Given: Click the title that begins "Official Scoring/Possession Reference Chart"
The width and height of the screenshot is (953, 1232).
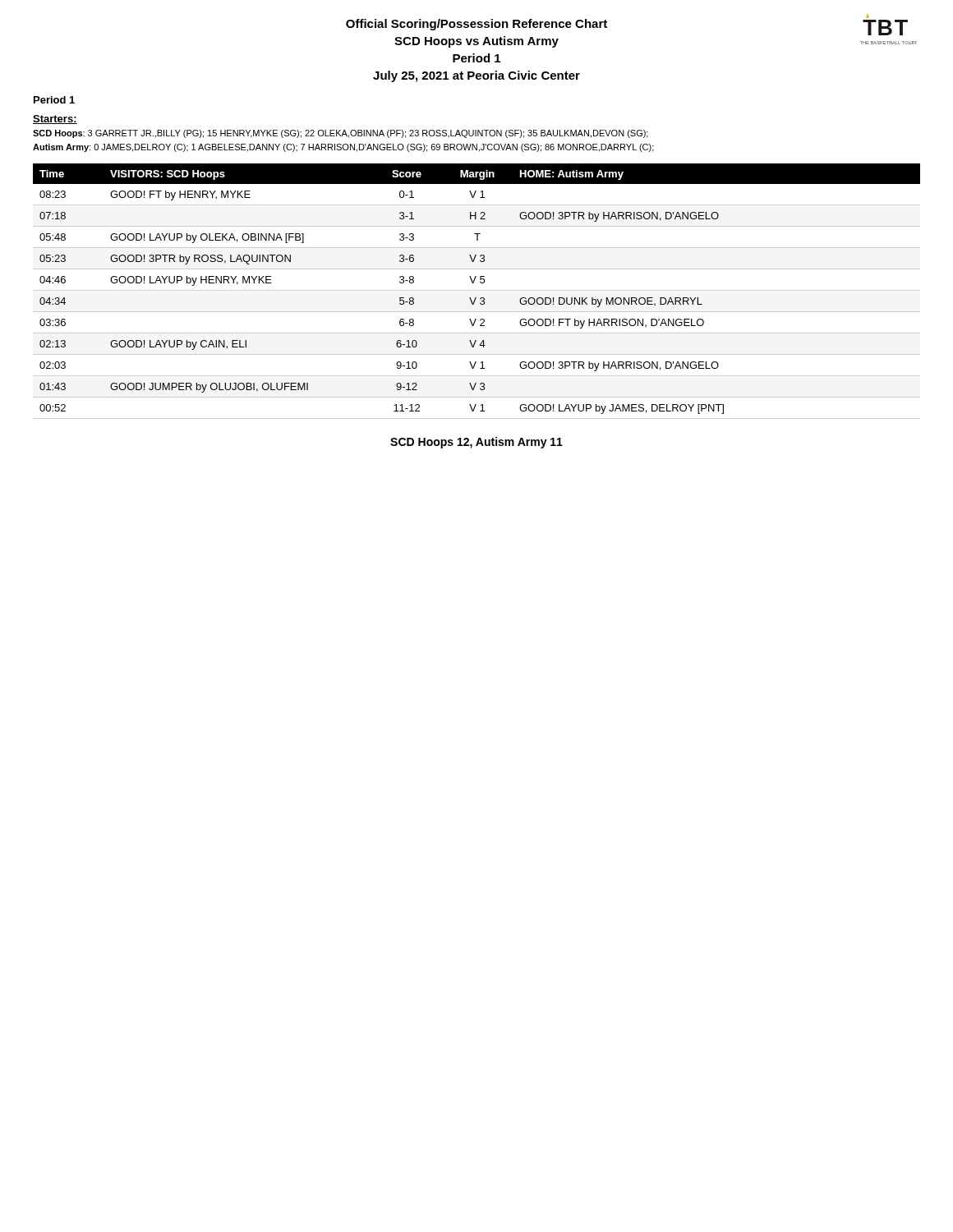Looking at the screenshot, I should coord(484,48).
